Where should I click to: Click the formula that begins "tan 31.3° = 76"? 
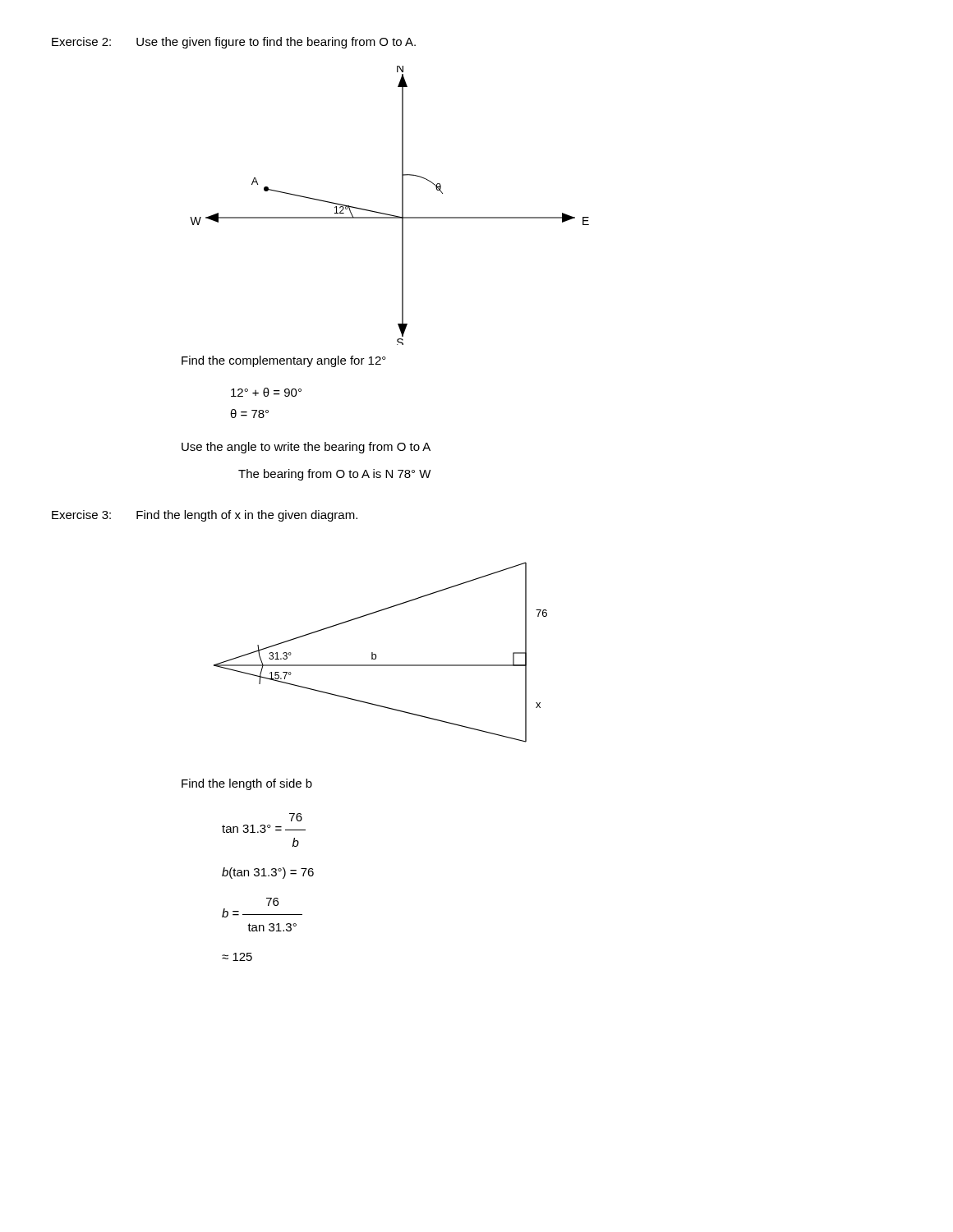coord(268,887)
